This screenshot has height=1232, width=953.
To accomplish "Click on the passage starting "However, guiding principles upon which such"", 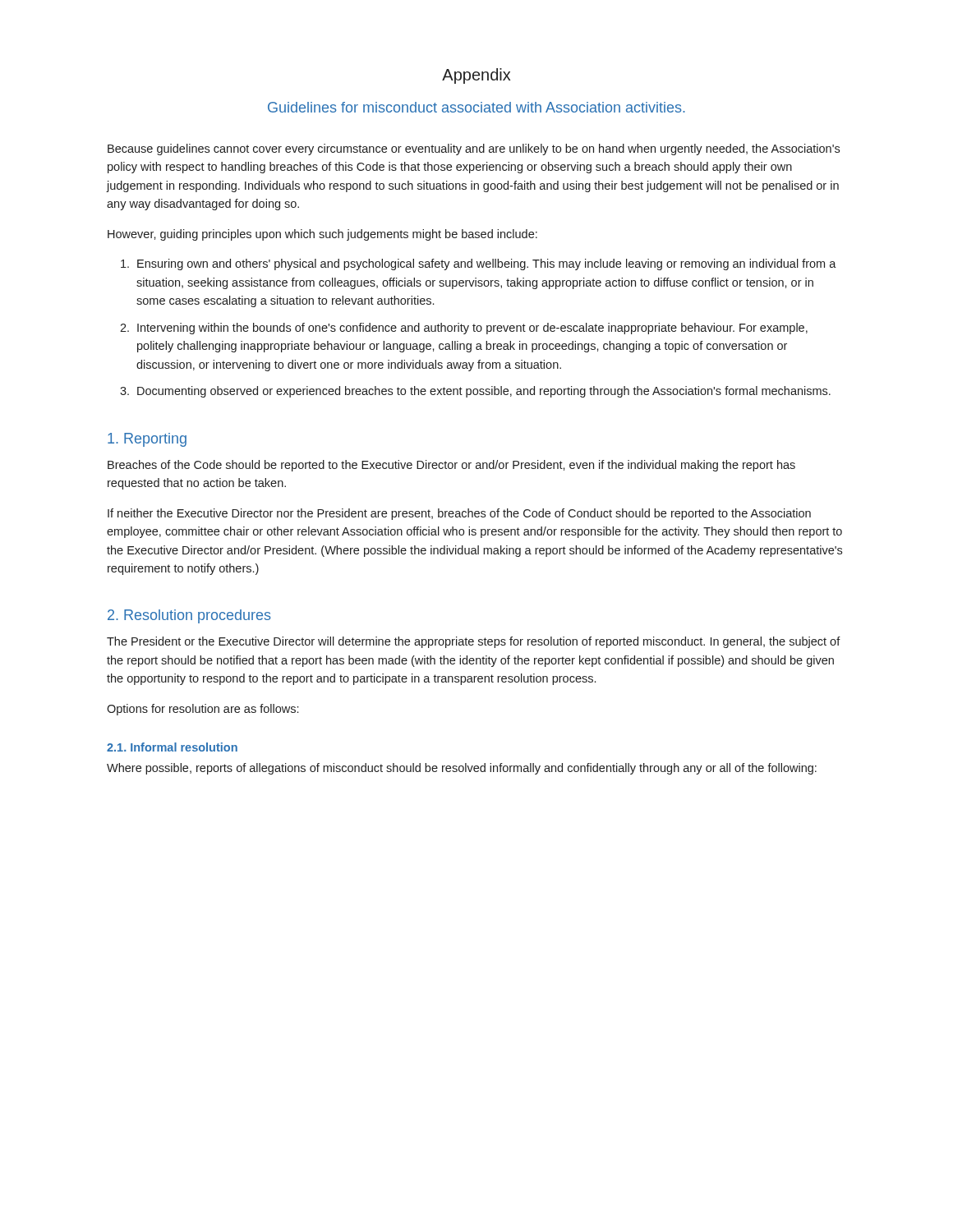I will point(322,234).
